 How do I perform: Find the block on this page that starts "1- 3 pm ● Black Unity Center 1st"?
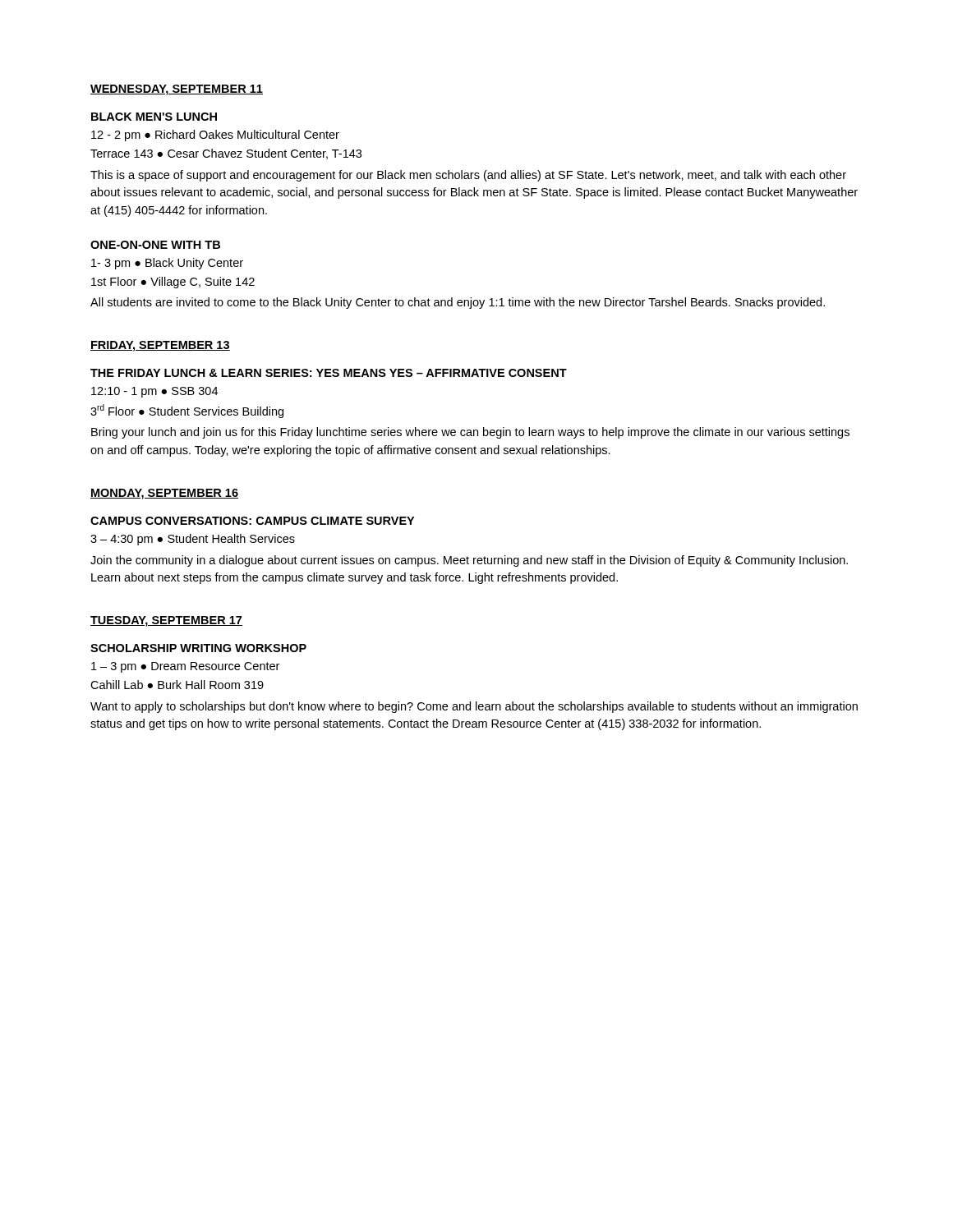pyautogui.click(x=167, y=264)
